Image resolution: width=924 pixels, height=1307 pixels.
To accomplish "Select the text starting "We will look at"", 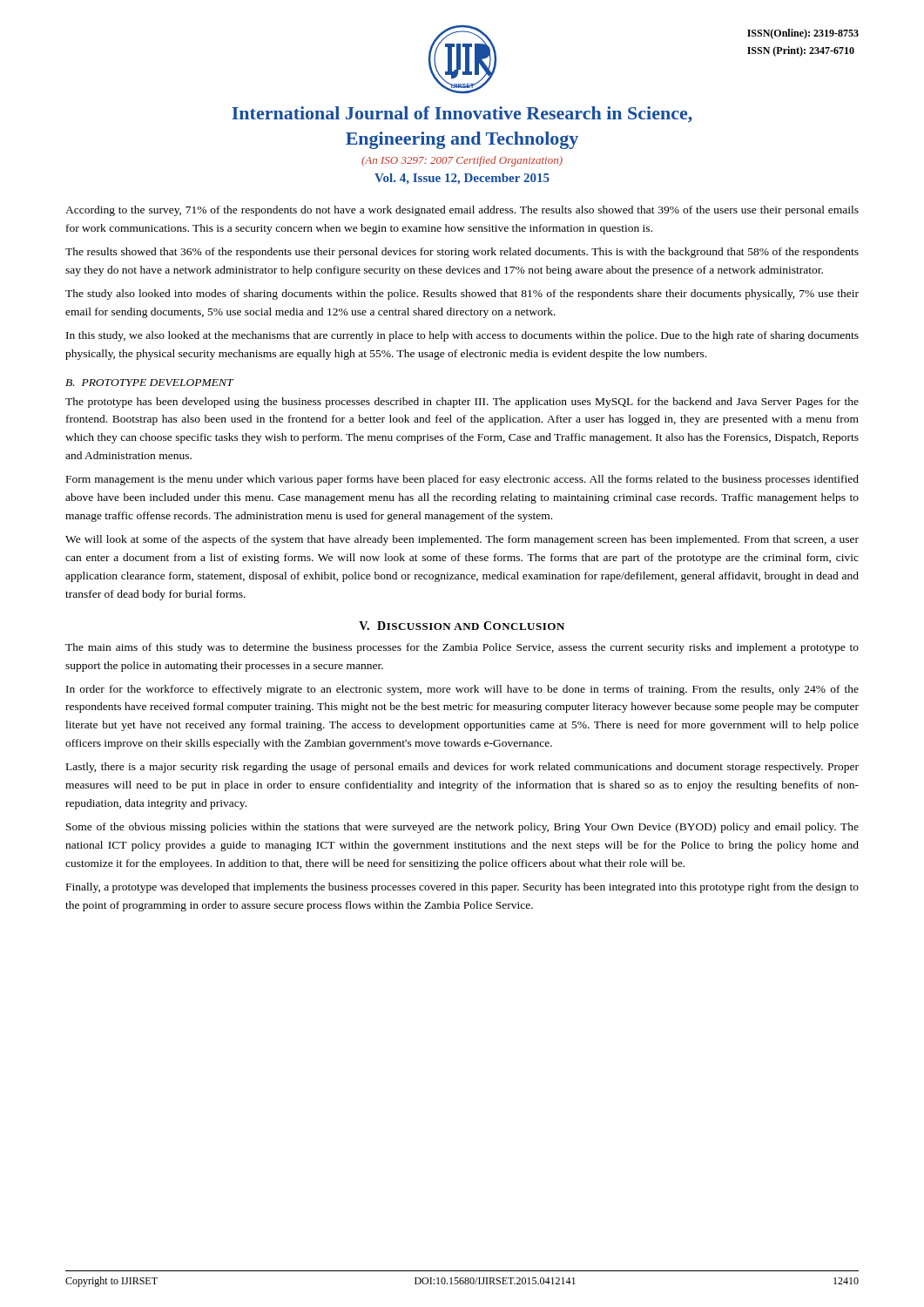I will pyautogui.click(x=462, y=566).
